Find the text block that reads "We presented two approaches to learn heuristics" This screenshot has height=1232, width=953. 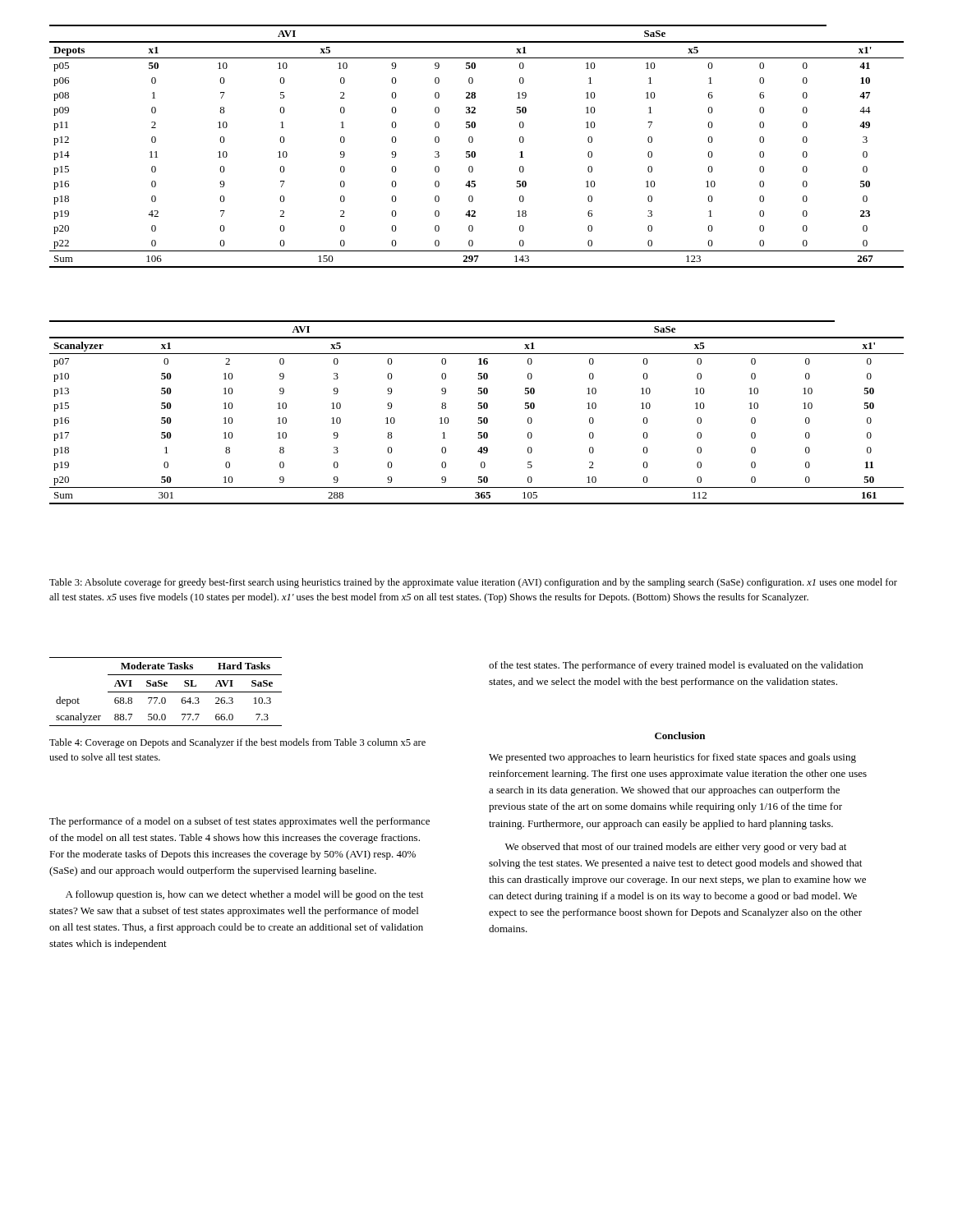(x=680, y=843)
